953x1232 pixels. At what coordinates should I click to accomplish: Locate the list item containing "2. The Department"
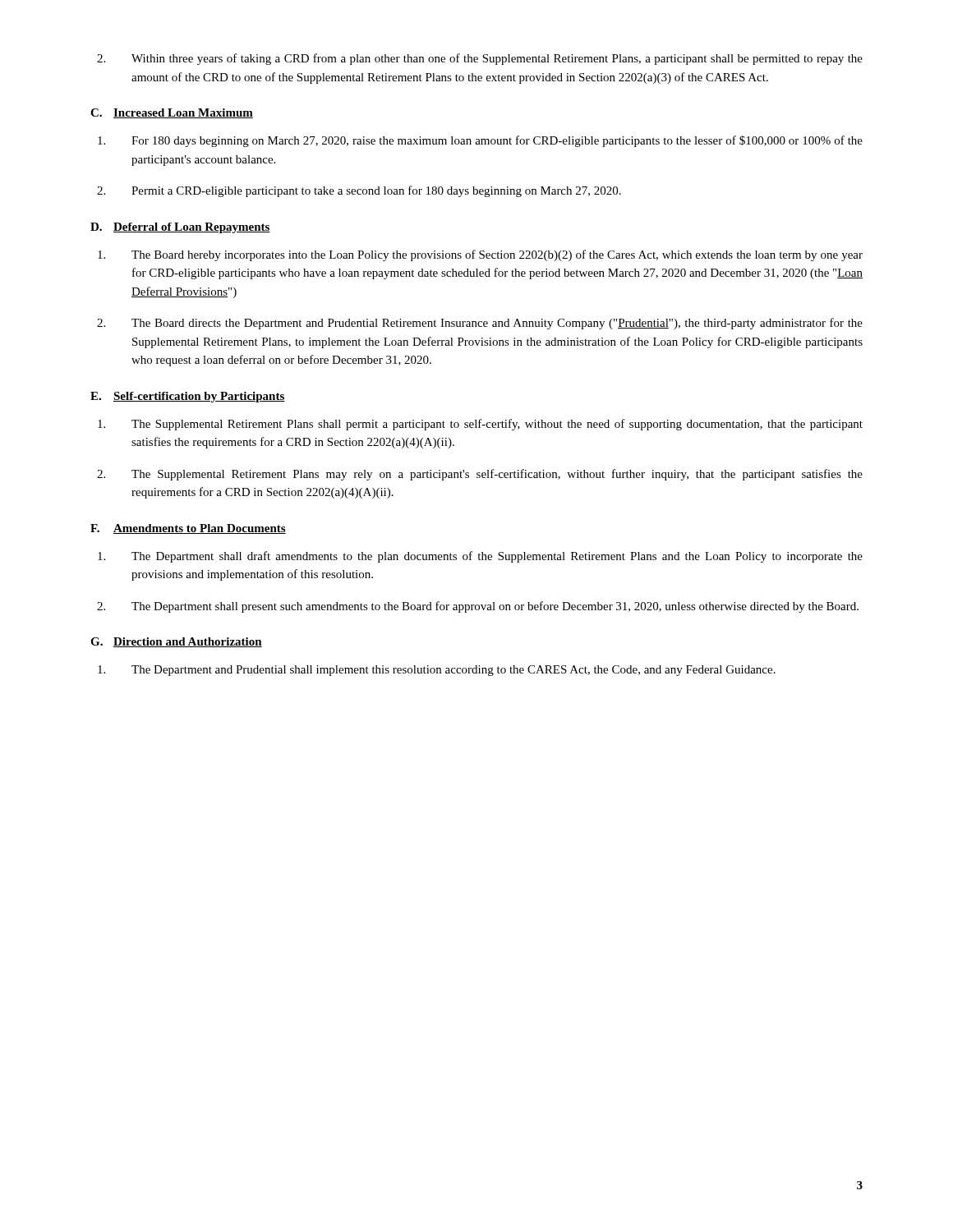(476, 606)
